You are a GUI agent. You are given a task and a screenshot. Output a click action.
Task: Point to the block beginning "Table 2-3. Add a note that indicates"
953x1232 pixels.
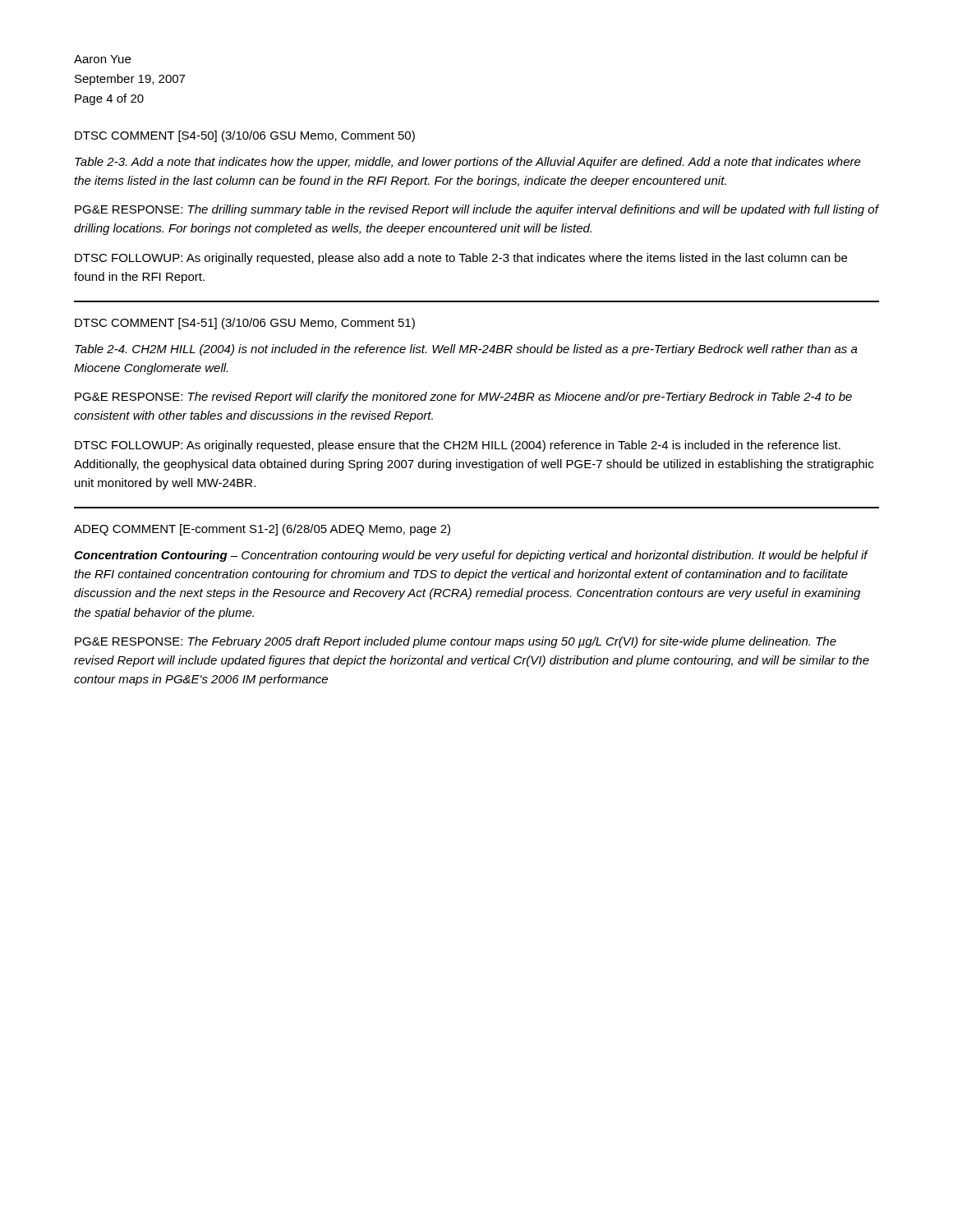[467, 171]
